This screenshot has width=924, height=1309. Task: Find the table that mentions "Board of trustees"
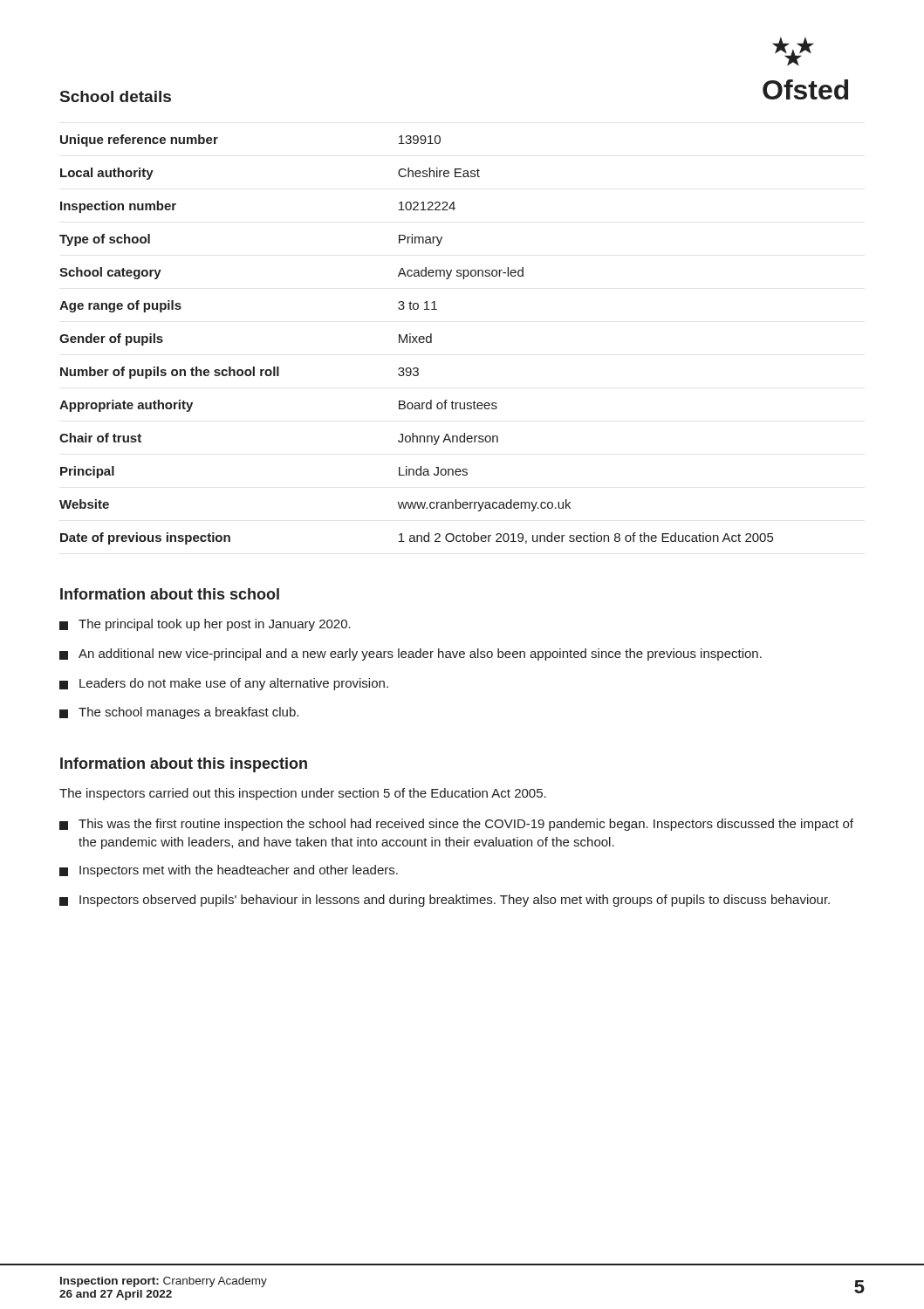coord(462,338)
